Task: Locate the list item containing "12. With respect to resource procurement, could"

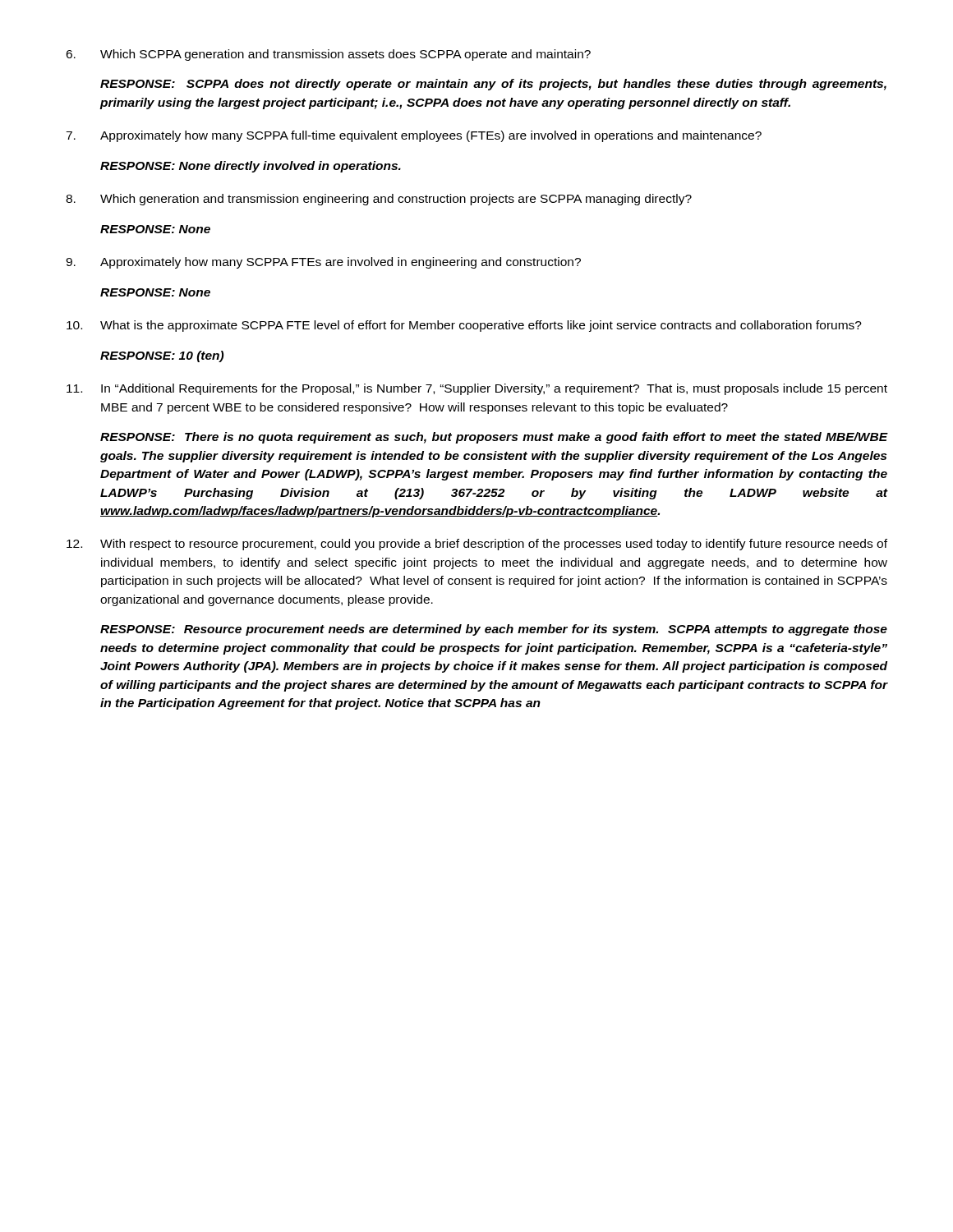Action: pyautogui.click(x=476, y=572)
